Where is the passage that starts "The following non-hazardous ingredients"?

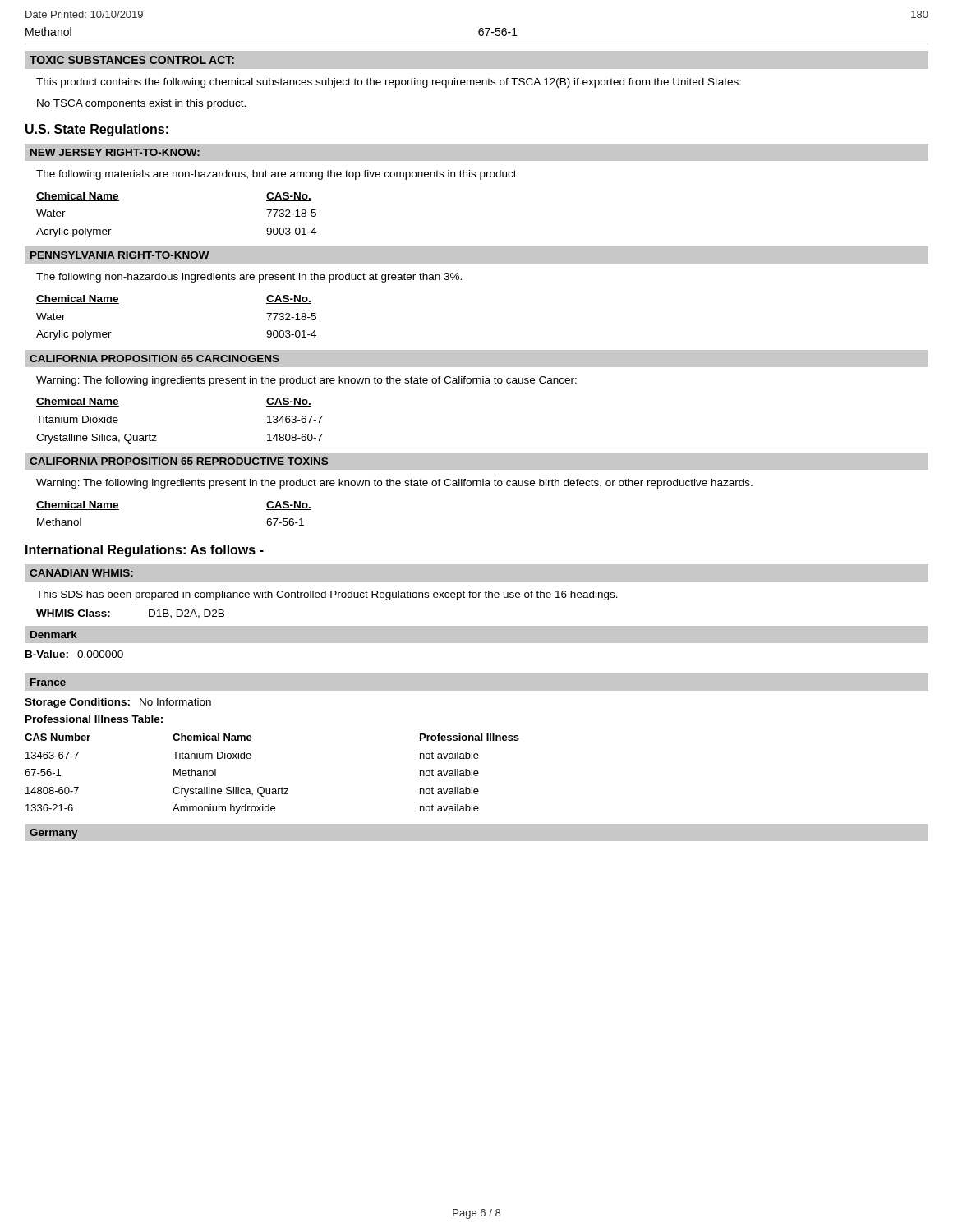[x=249, y=277]
